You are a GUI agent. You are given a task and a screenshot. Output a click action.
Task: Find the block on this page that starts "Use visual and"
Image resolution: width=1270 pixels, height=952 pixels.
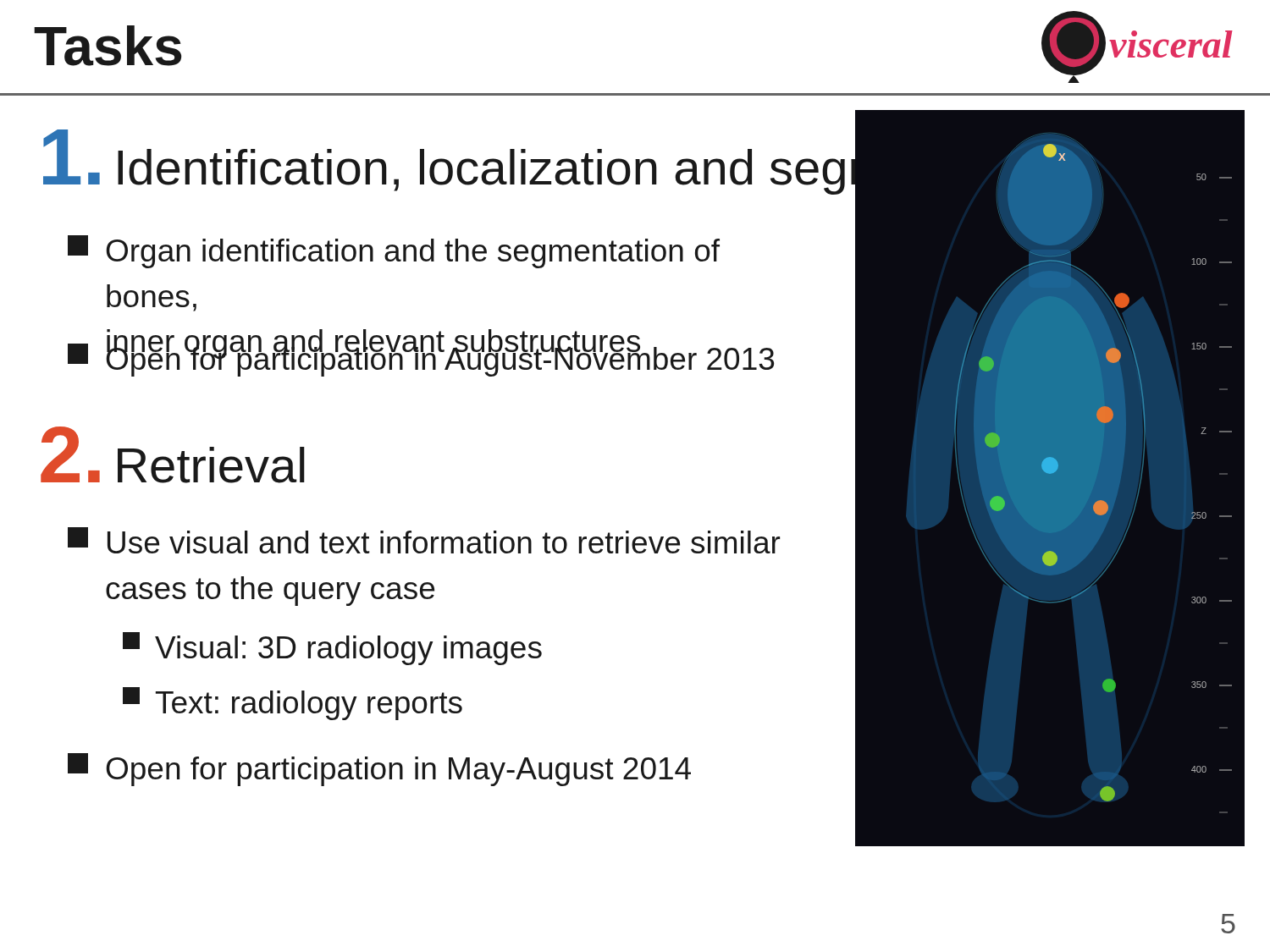[424, 566]
